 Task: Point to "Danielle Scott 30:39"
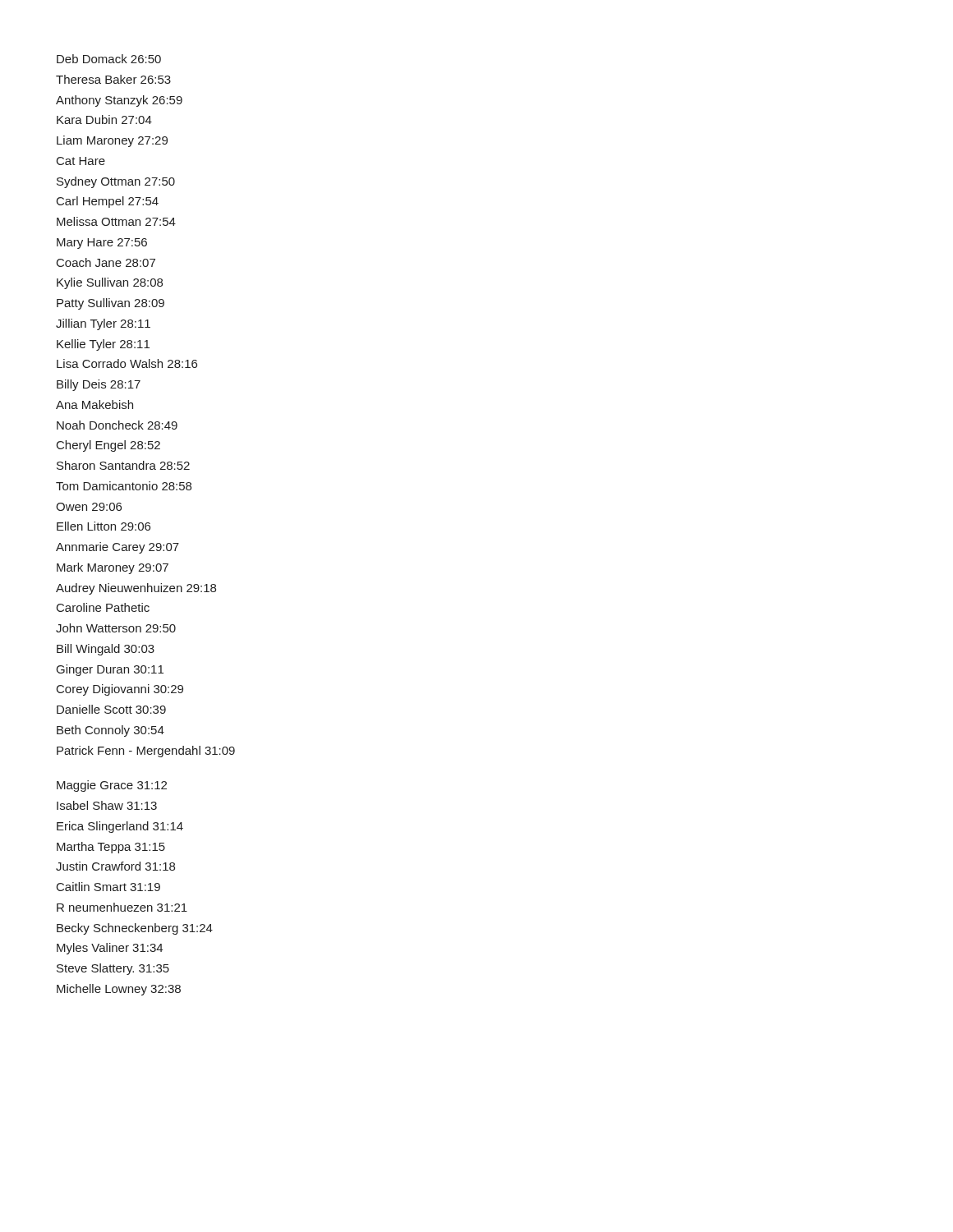pos(111,709)
